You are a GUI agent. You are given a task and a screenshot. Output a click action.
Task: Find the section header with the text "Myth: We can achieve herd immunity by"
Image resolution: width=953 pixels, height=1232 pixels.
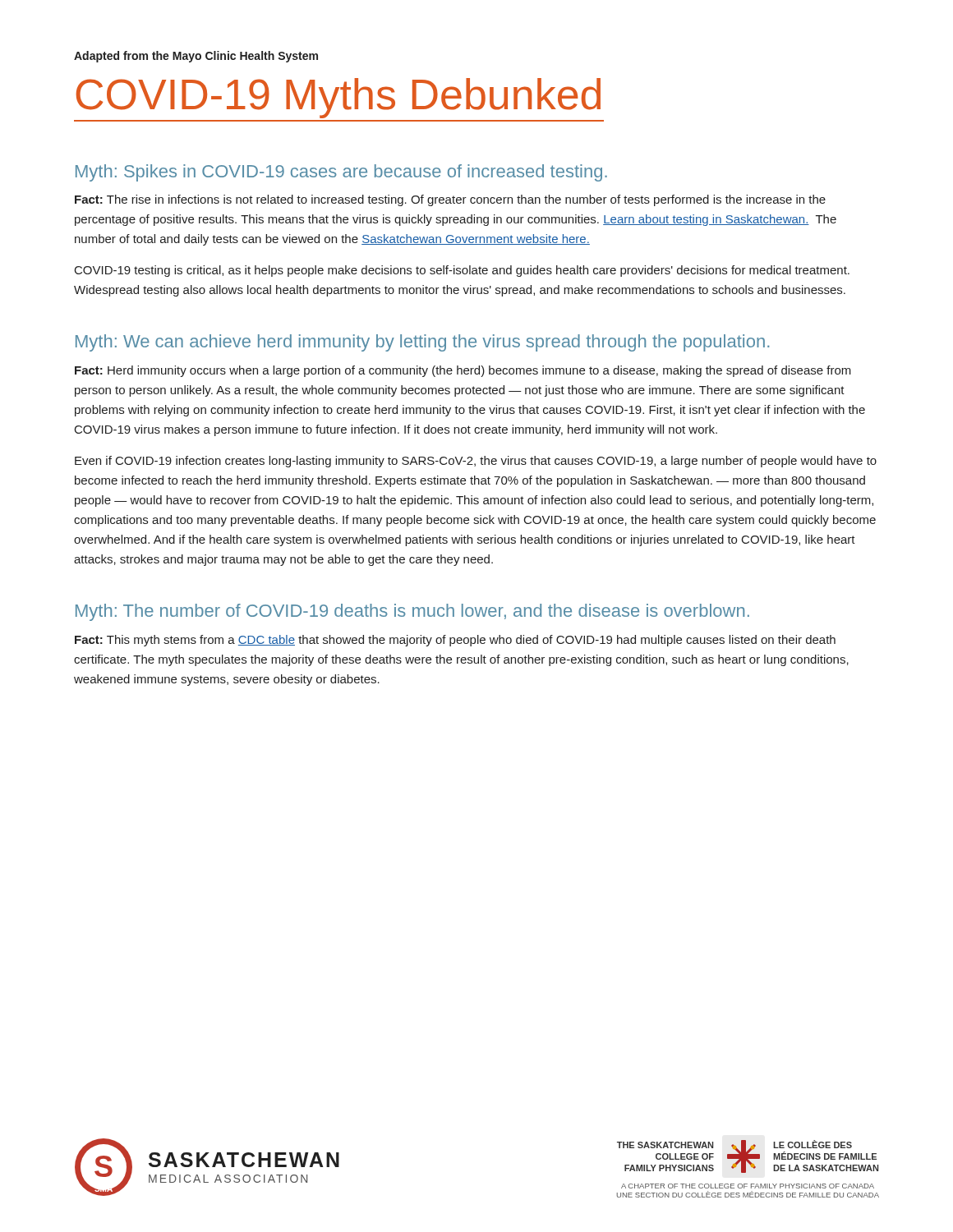422,342
